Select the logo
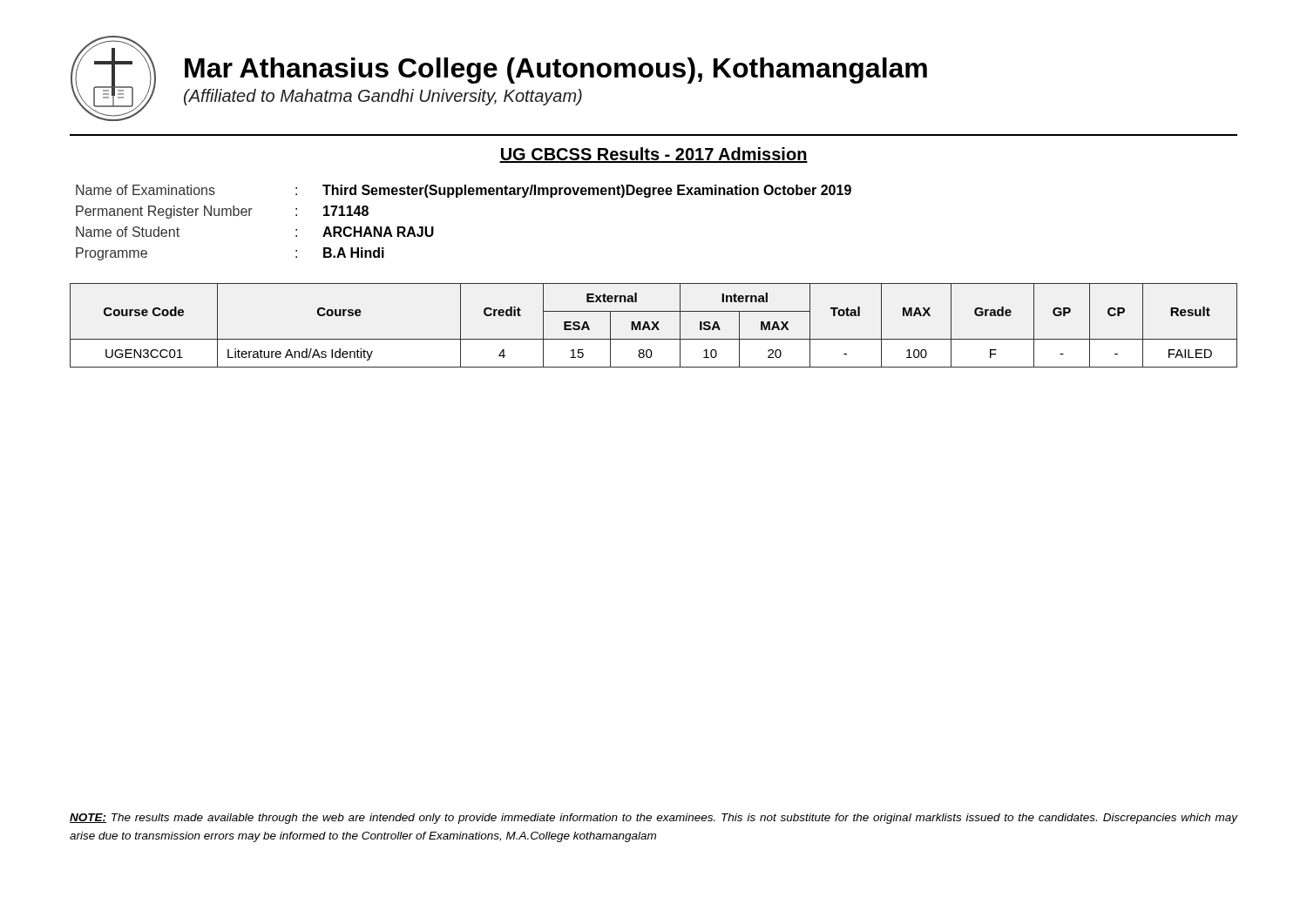The image size is (1307, 924). [x=654, y=78]
